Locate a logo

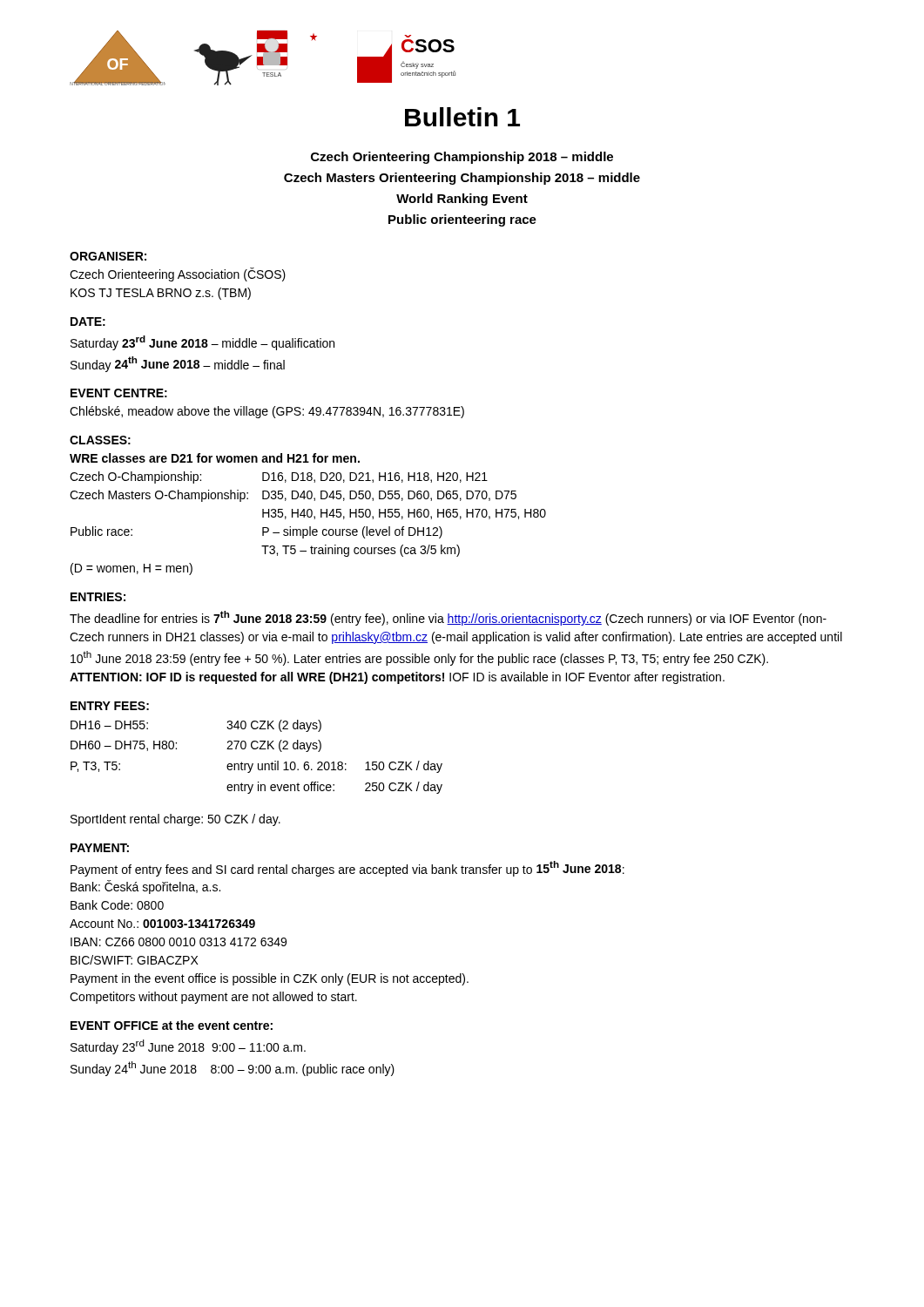tap(462, 57)
